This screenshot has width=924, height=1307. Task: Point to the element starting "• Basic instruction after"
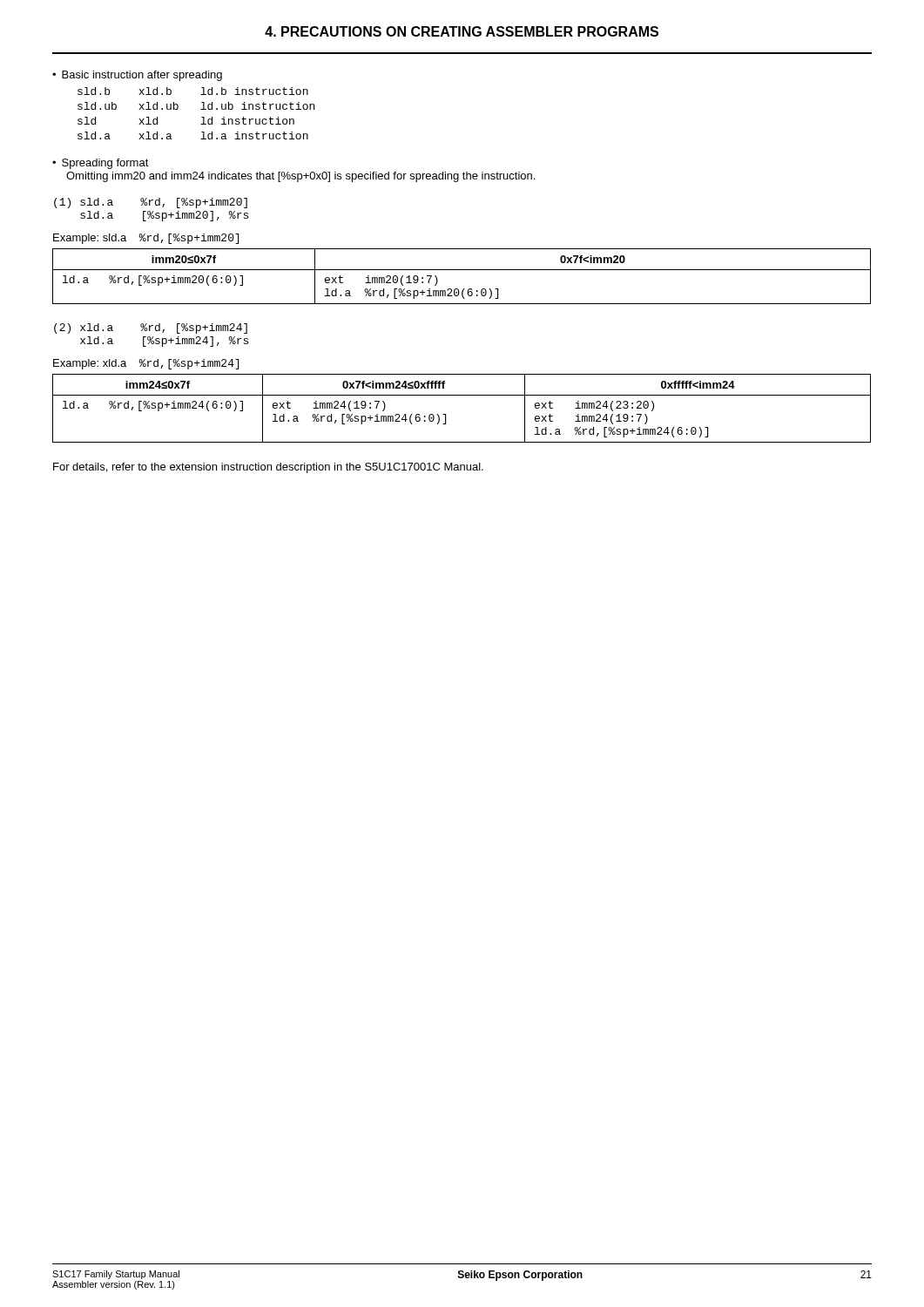(137, 76)
